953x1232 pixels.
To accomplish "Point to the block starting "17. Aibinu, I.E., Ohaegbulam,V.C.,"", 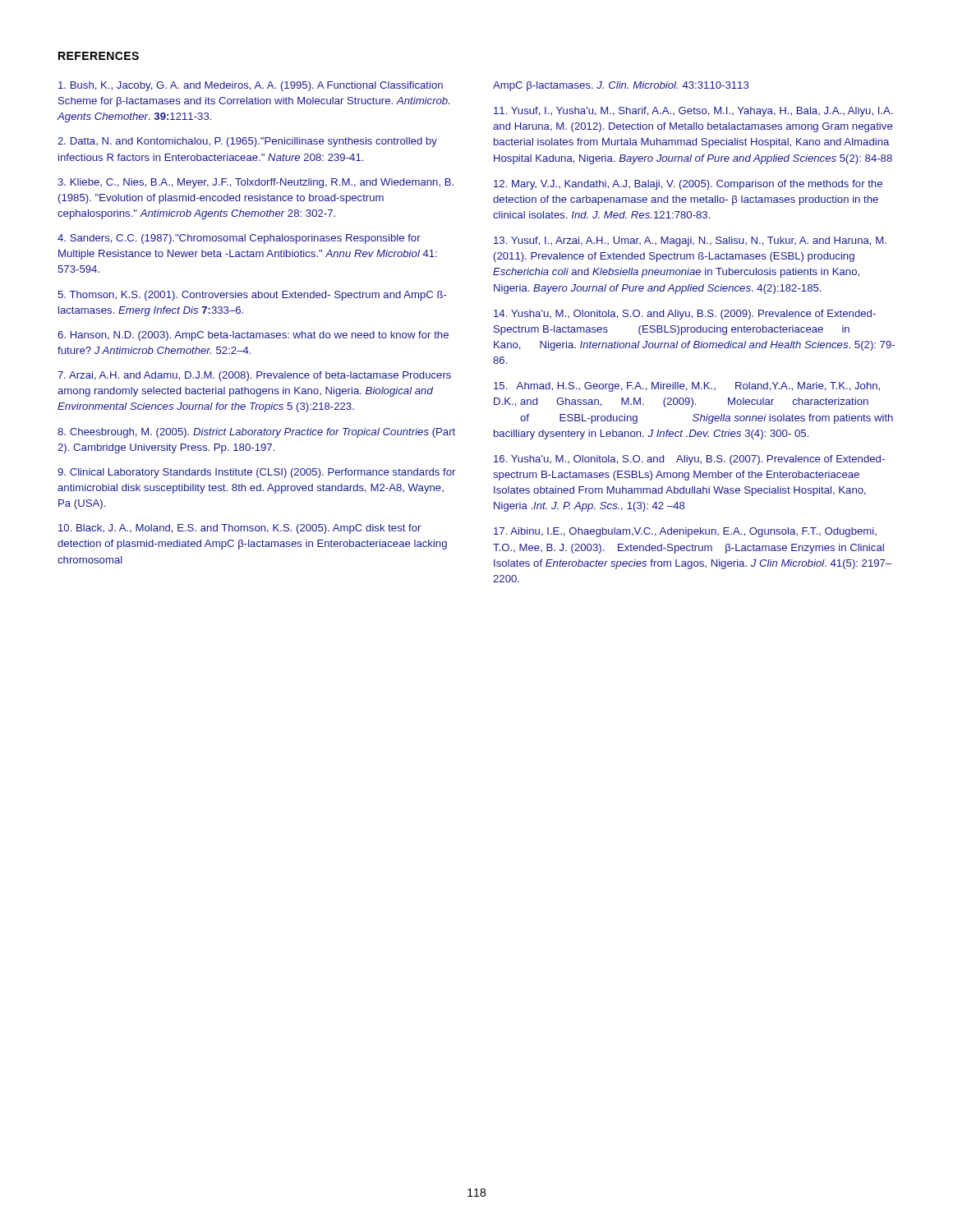I will click(692, 555).
